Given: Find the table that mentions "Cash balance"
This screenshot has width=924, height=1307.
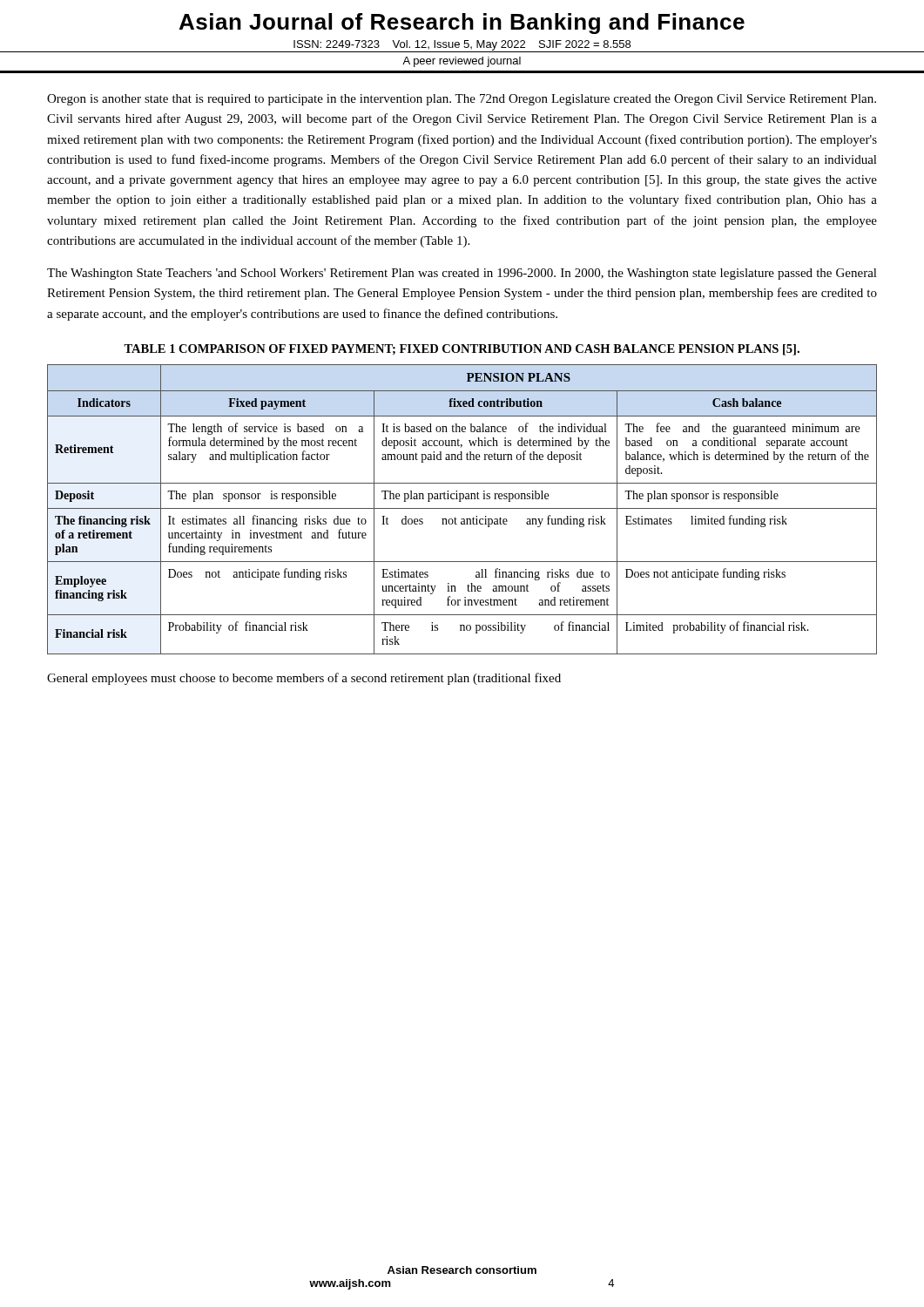Looking at the screenshot, I should (462, 509).
